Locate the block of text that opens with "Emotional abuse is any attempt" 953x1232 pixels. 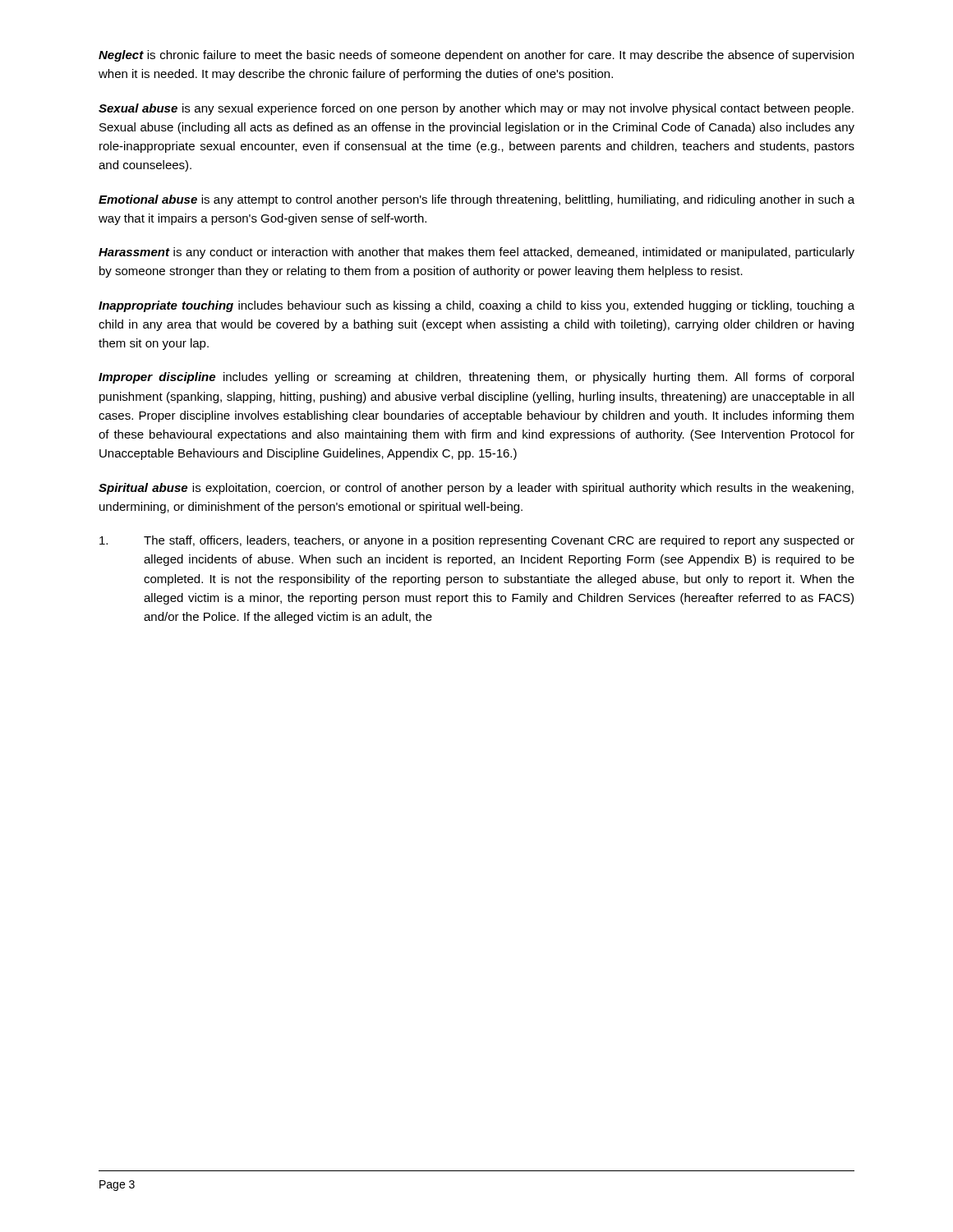476,208
